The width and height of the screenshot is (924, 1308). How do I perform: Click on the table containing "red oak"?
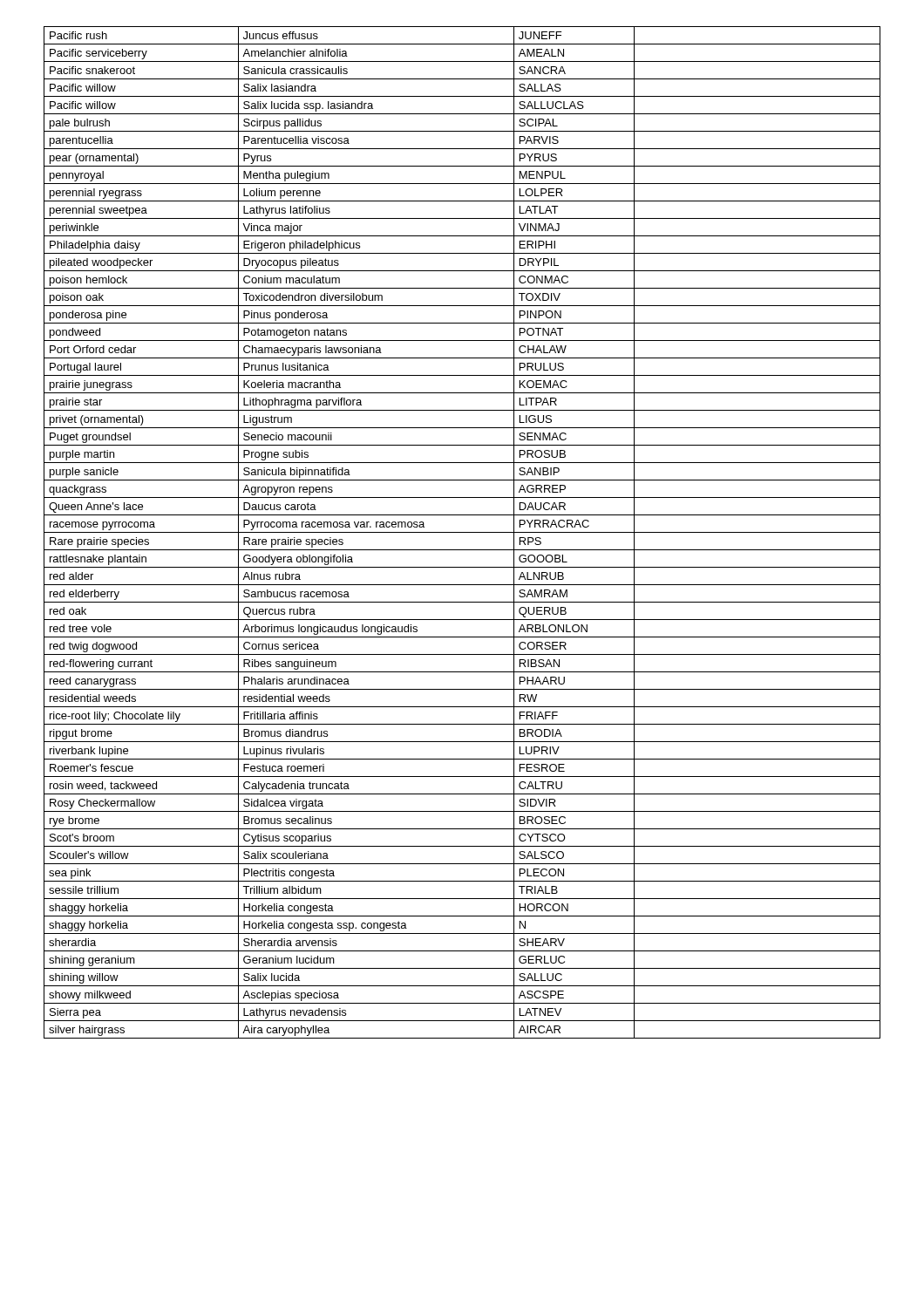tap(462, 532)
